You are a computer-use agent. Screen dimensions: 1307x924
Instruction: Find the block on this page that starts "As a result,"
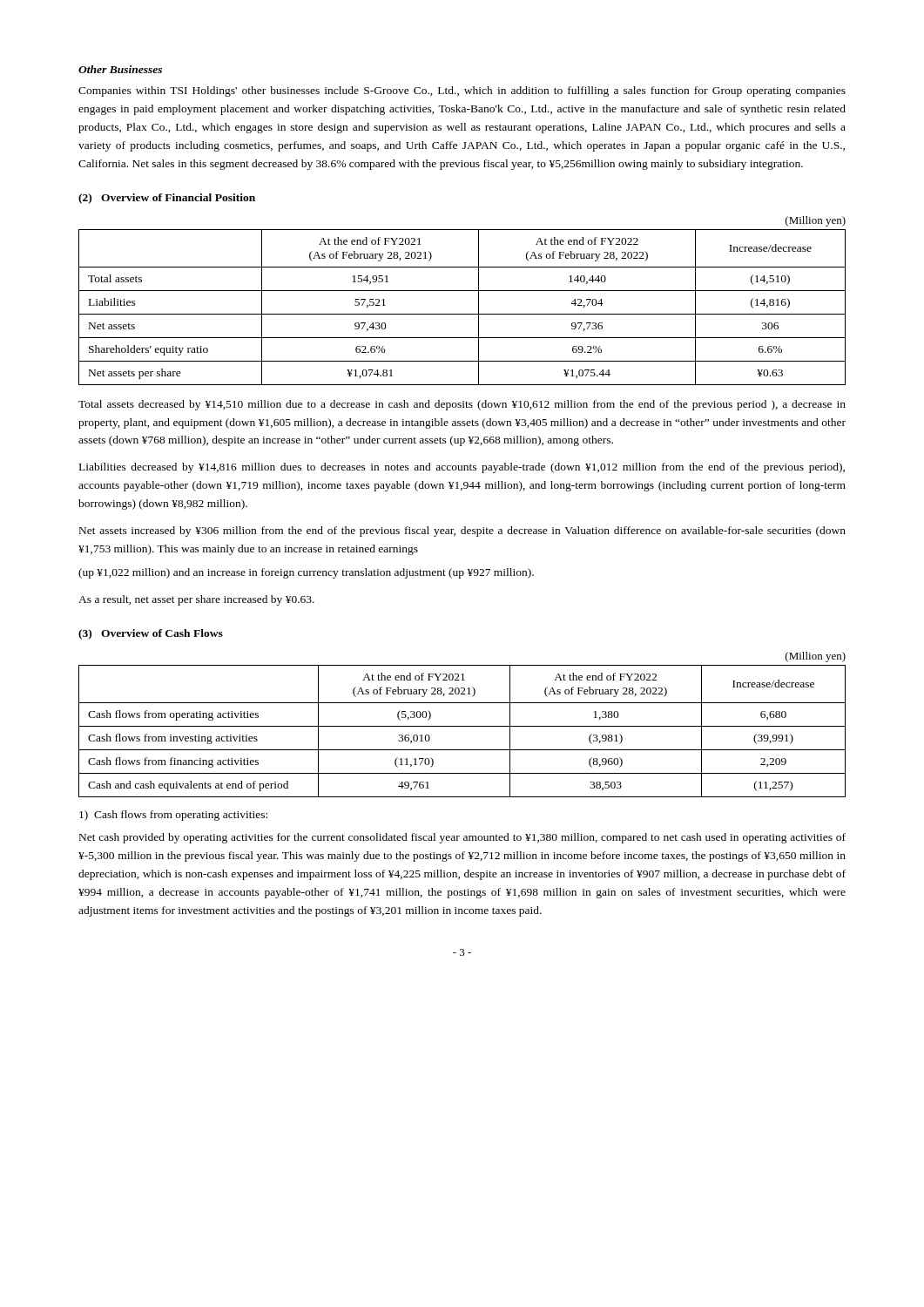[197, 599]
